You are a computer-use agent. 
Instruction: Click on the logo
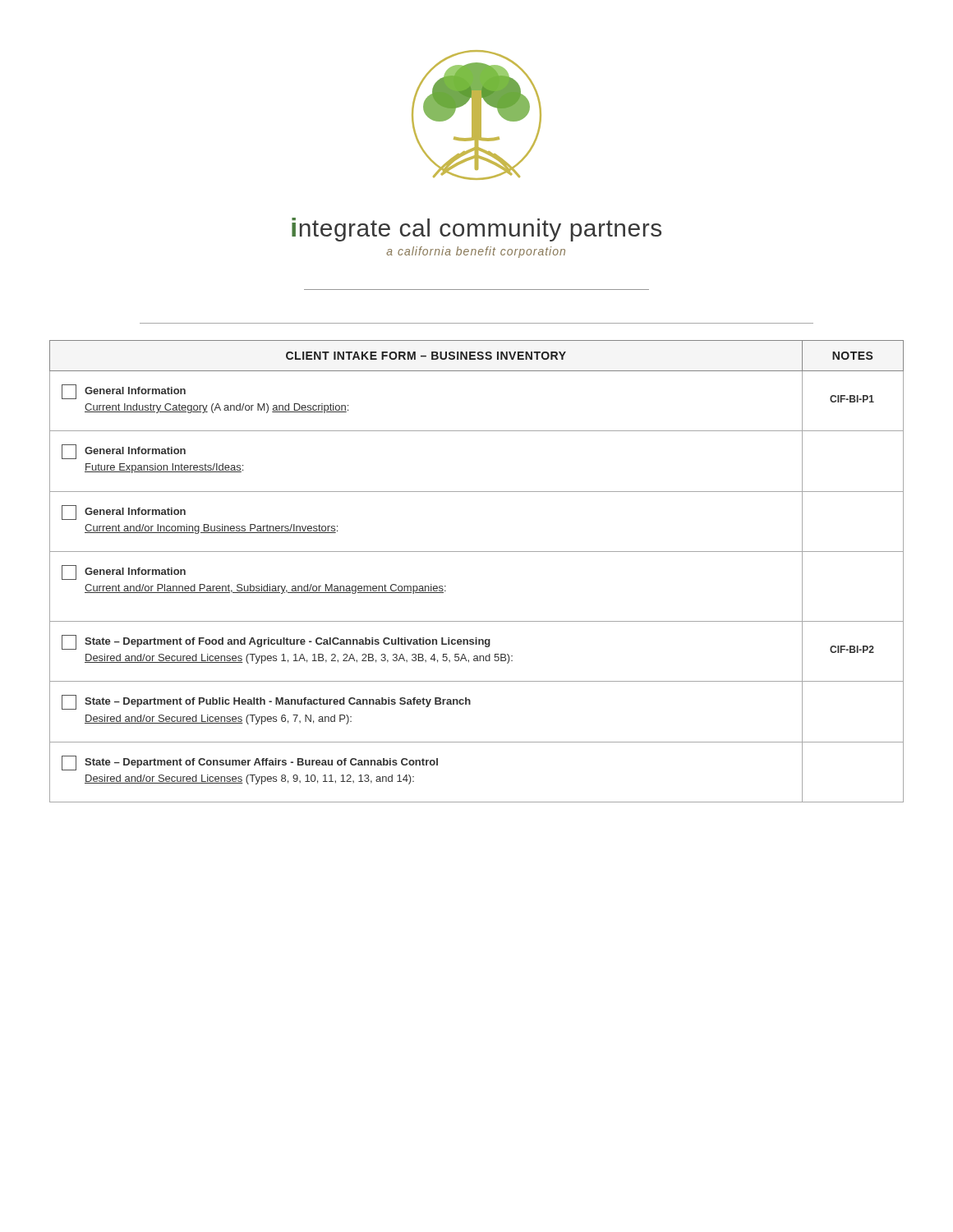click(x=476, y=102)
